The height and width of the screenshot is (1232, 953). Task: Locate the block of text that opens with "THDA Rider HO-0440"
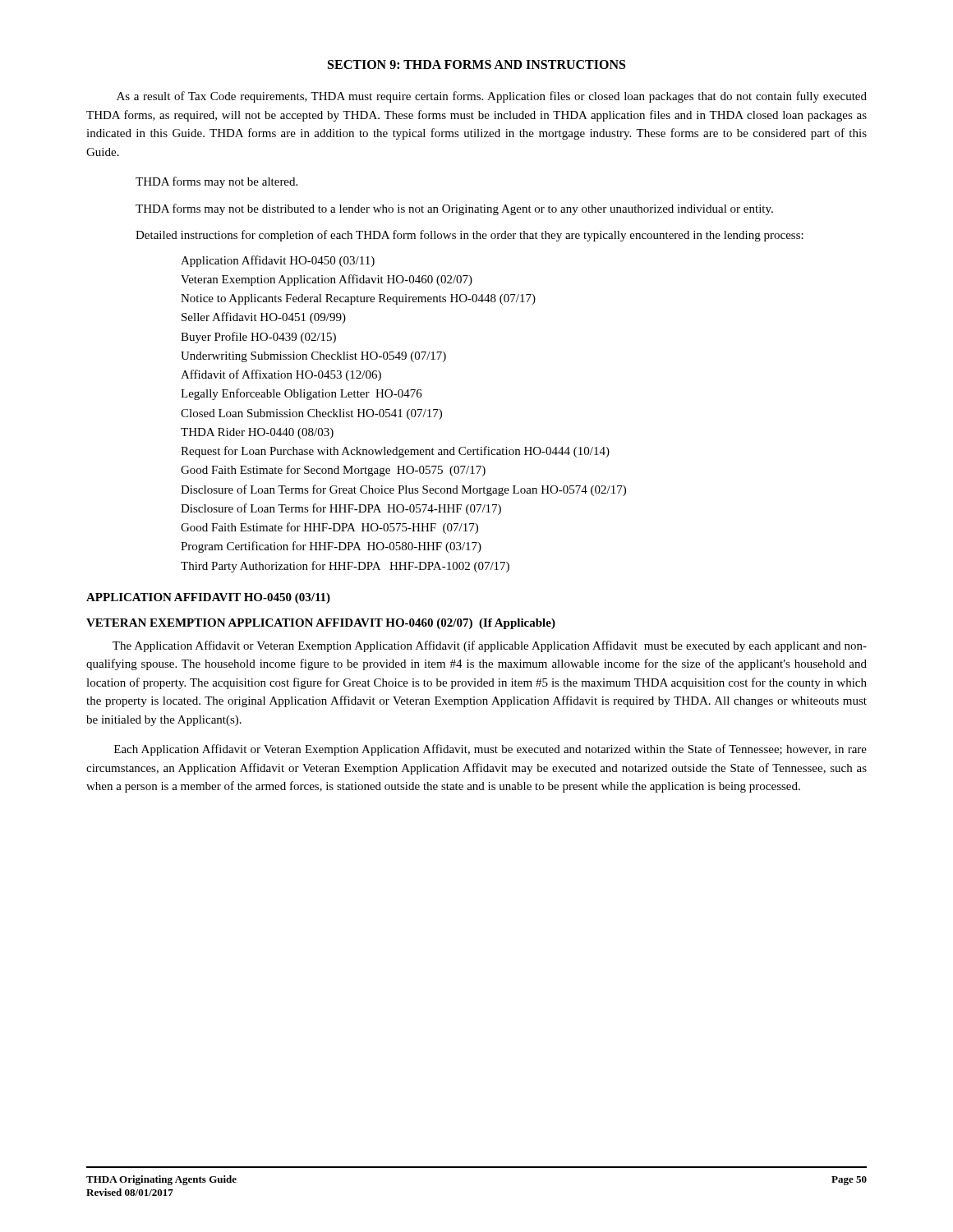click(257, 432)
